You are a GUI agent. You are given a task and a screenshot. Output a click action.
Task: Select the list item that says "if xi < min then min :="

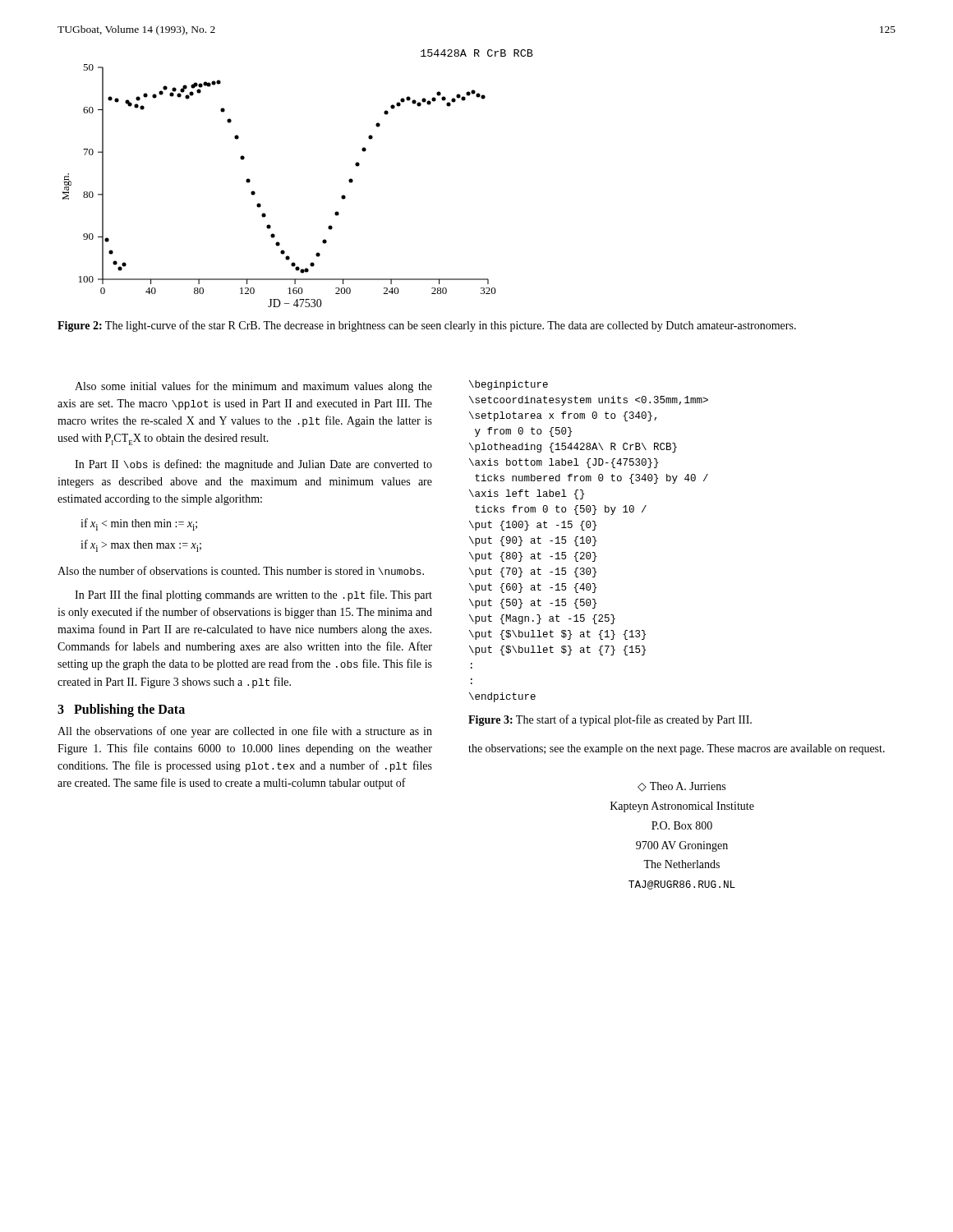139,525
